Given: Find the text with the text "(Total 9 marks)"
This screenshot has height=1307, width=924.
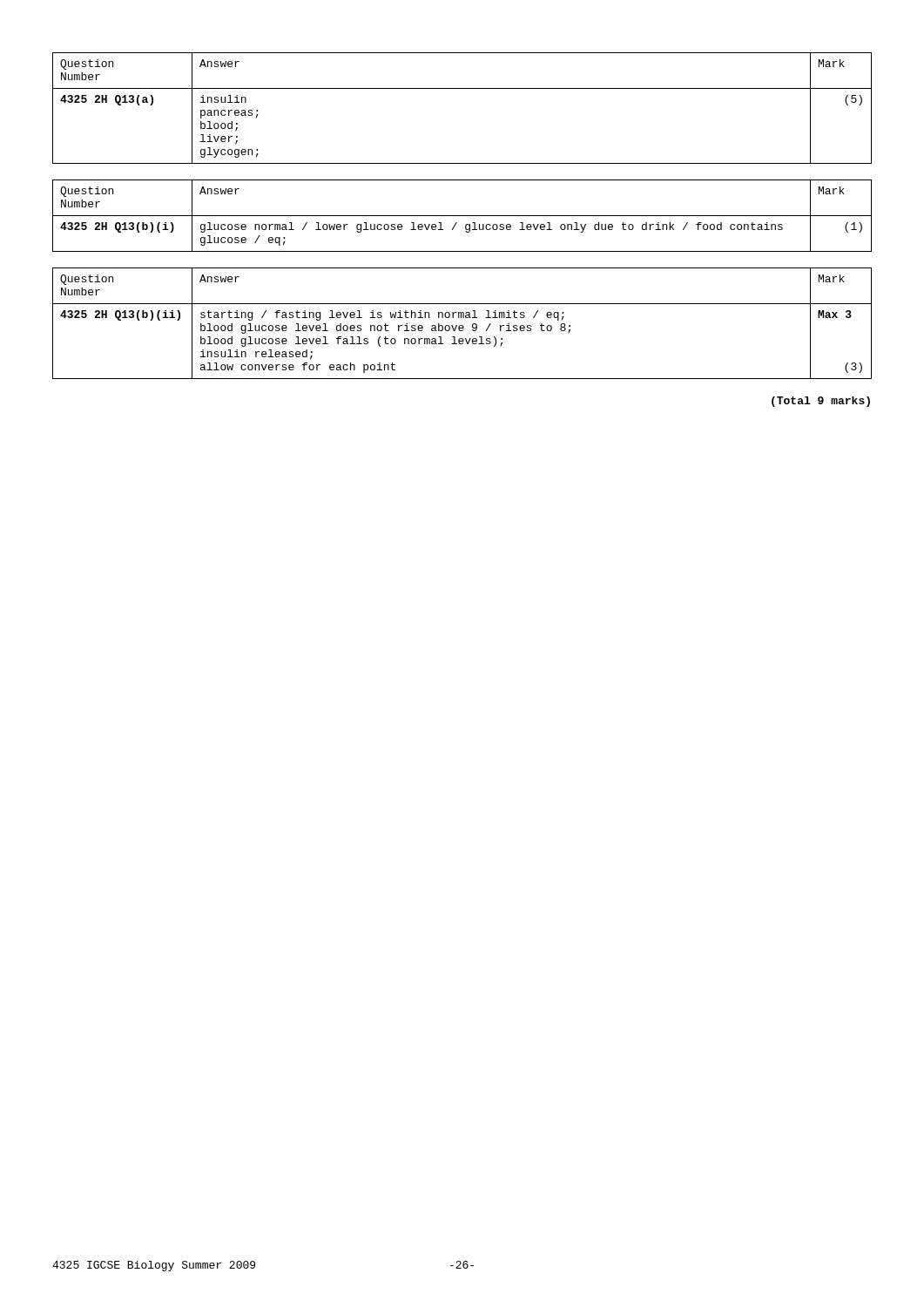Looking at the screenshot, I should (821, 401).
